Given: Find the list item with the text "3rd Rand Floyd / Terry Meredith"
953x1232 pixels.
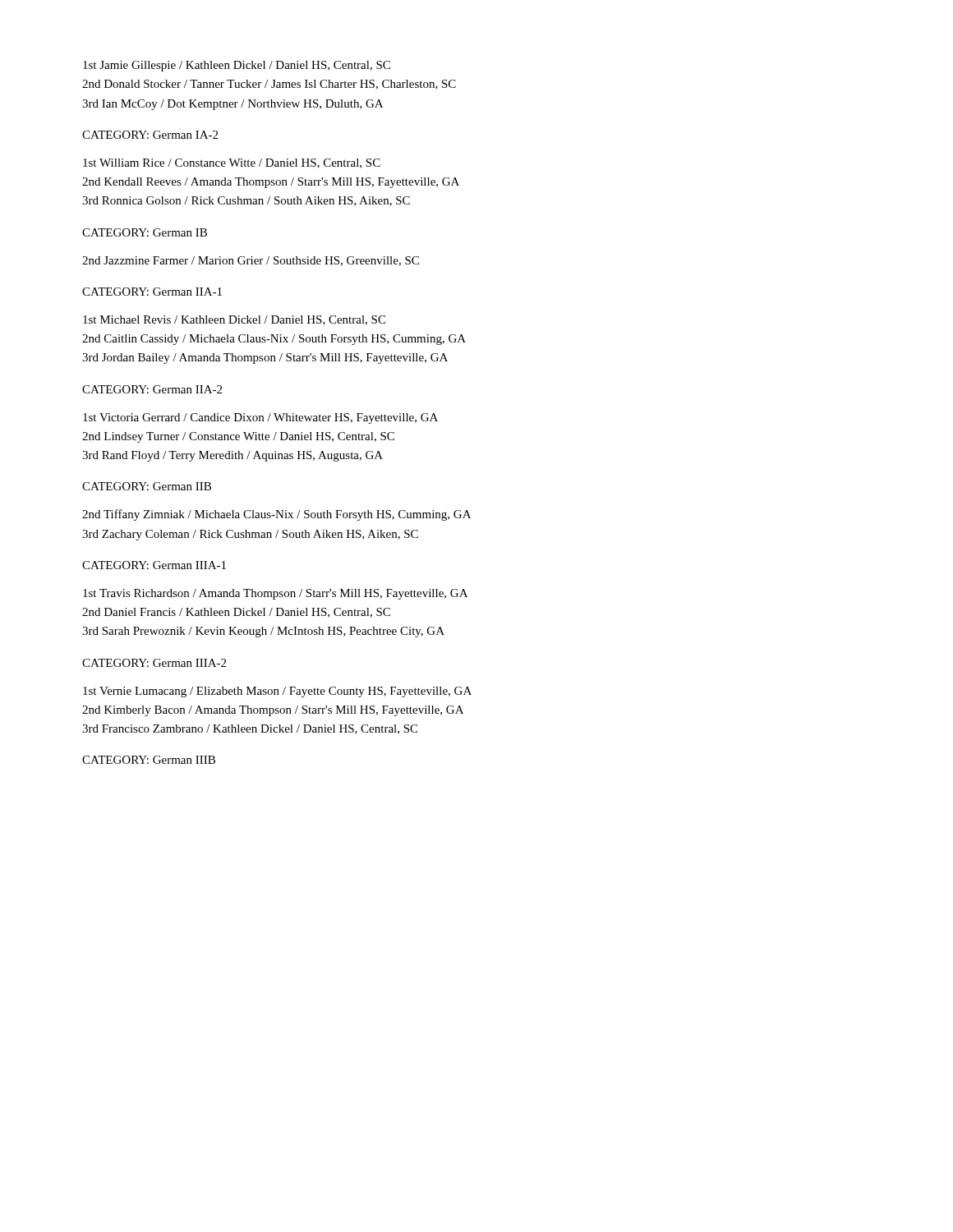Looking at the screenshot, I should [x=233, y=455].
